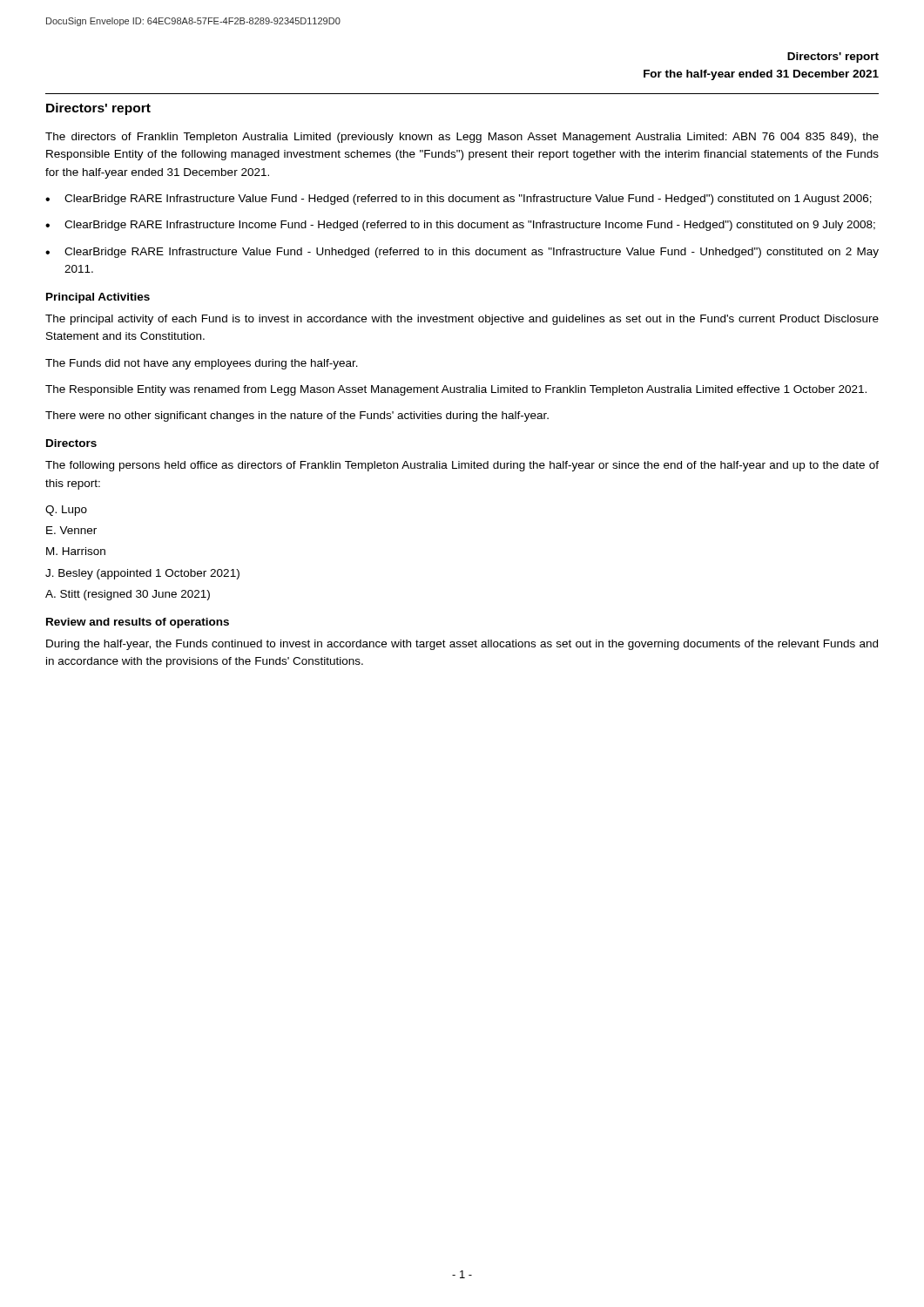Viewport: 924px width, 1307px height.
Task: Find the text block containing "The directors of Franklin Templeton Australia Limited"
Action: click(x=462, y=154)
